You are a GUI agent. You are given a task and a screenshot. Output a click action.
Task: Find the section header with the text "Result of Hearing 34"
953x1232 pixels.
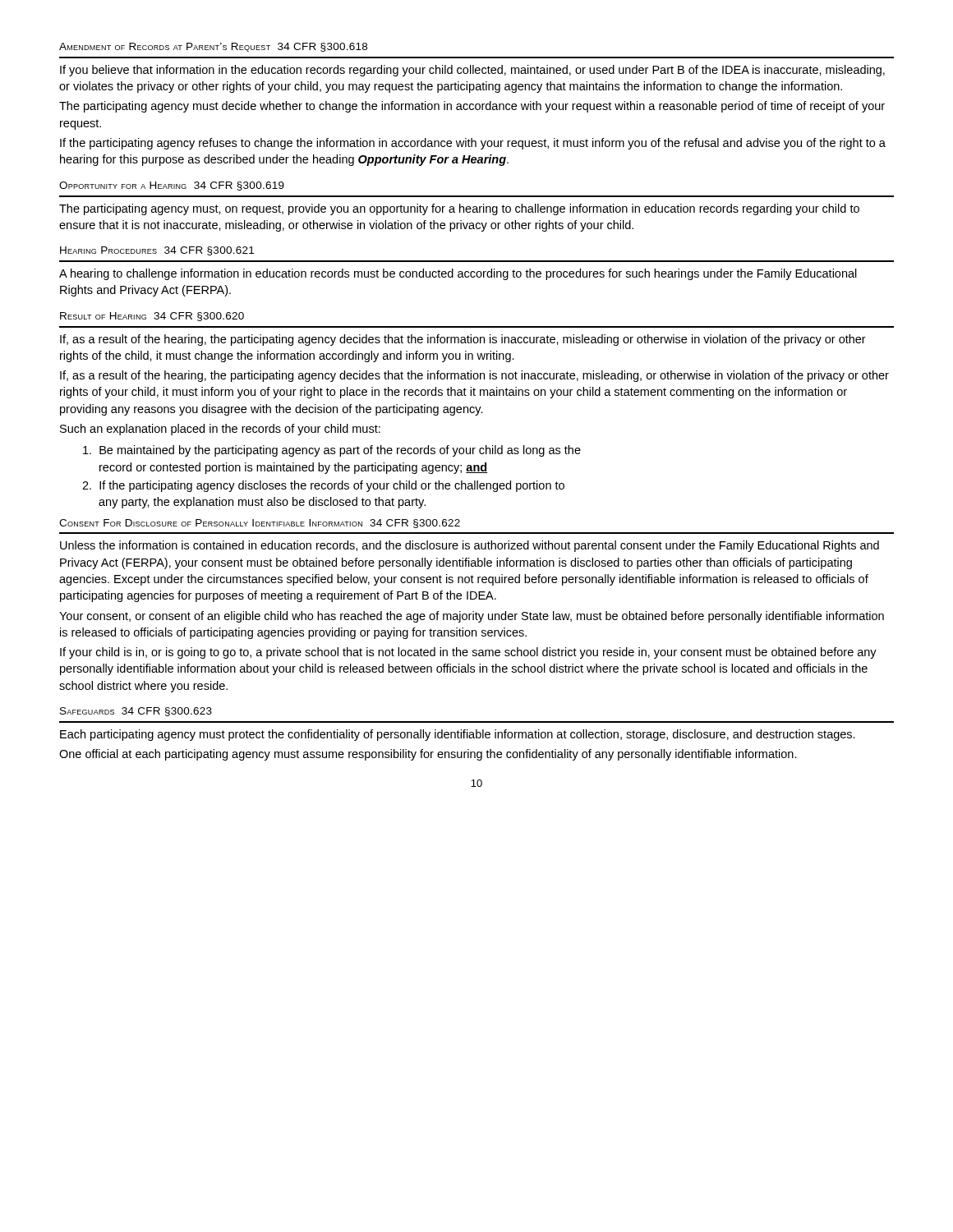pyautogui.click(x=152, y=316)
